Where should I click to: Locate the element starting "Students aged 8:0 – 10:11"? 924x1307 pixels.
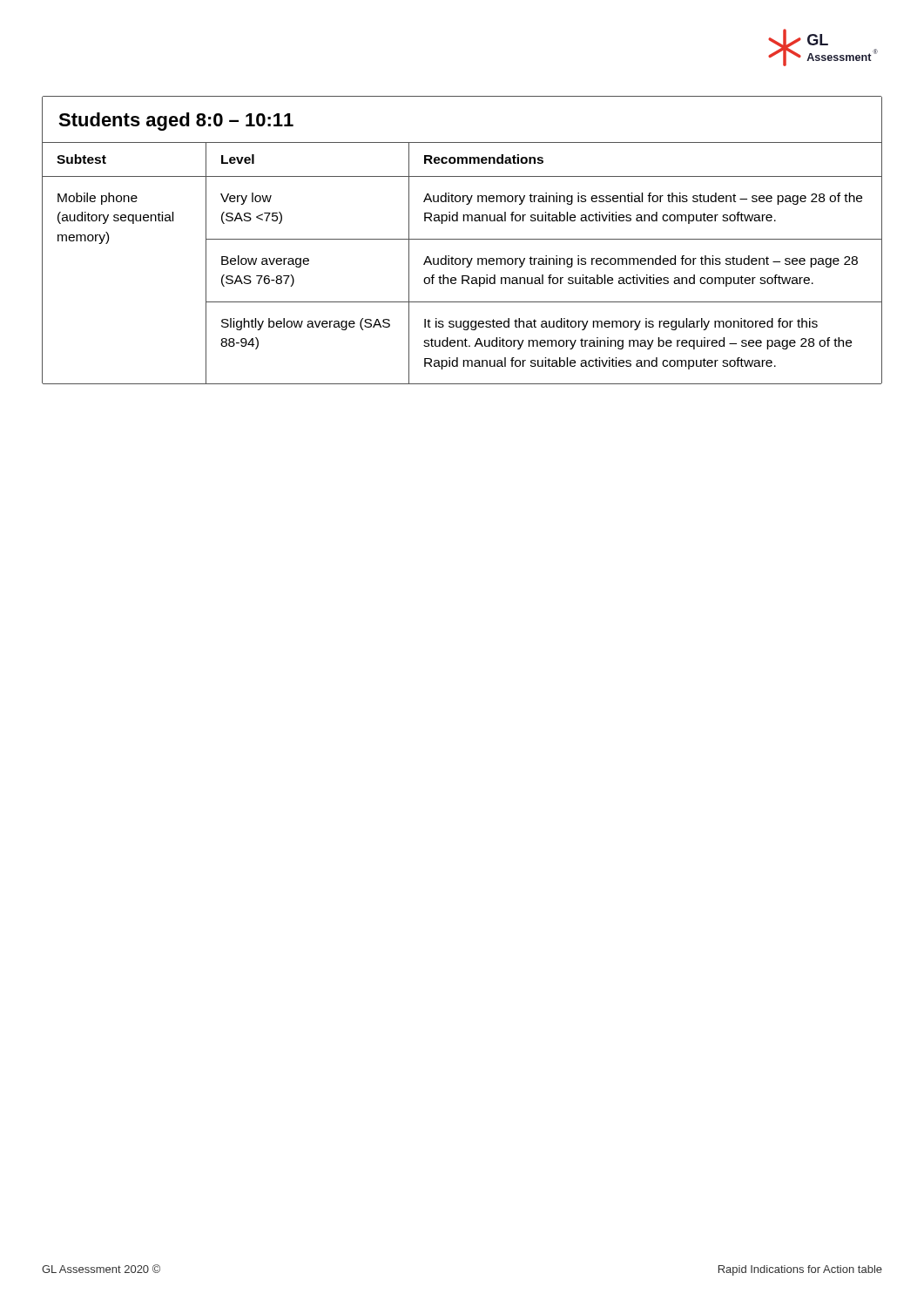[176, 120]
